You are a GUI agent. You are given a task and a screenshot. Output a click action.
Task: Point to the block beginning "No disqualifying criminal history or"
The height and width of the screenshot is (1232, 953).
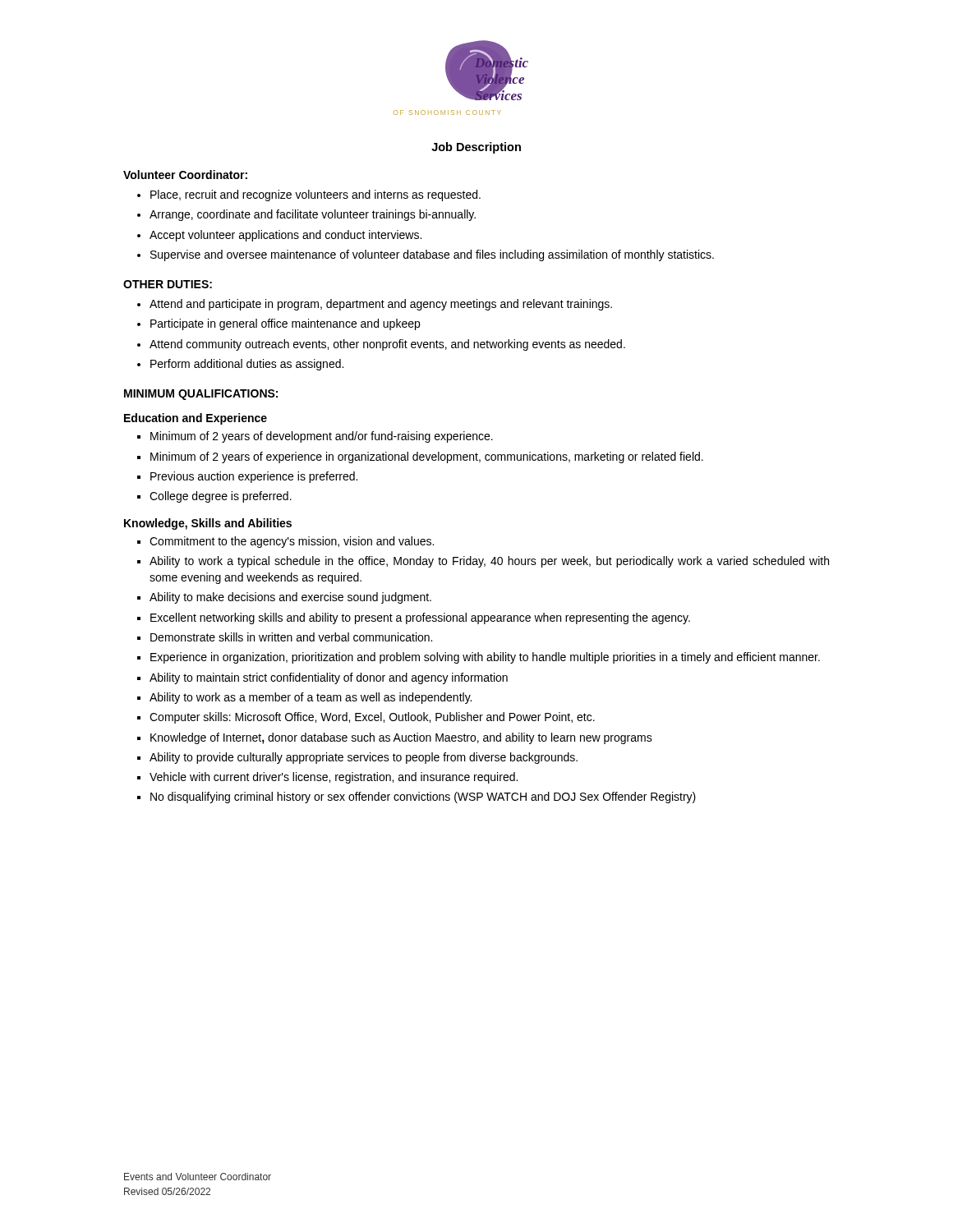click(423, 797)
